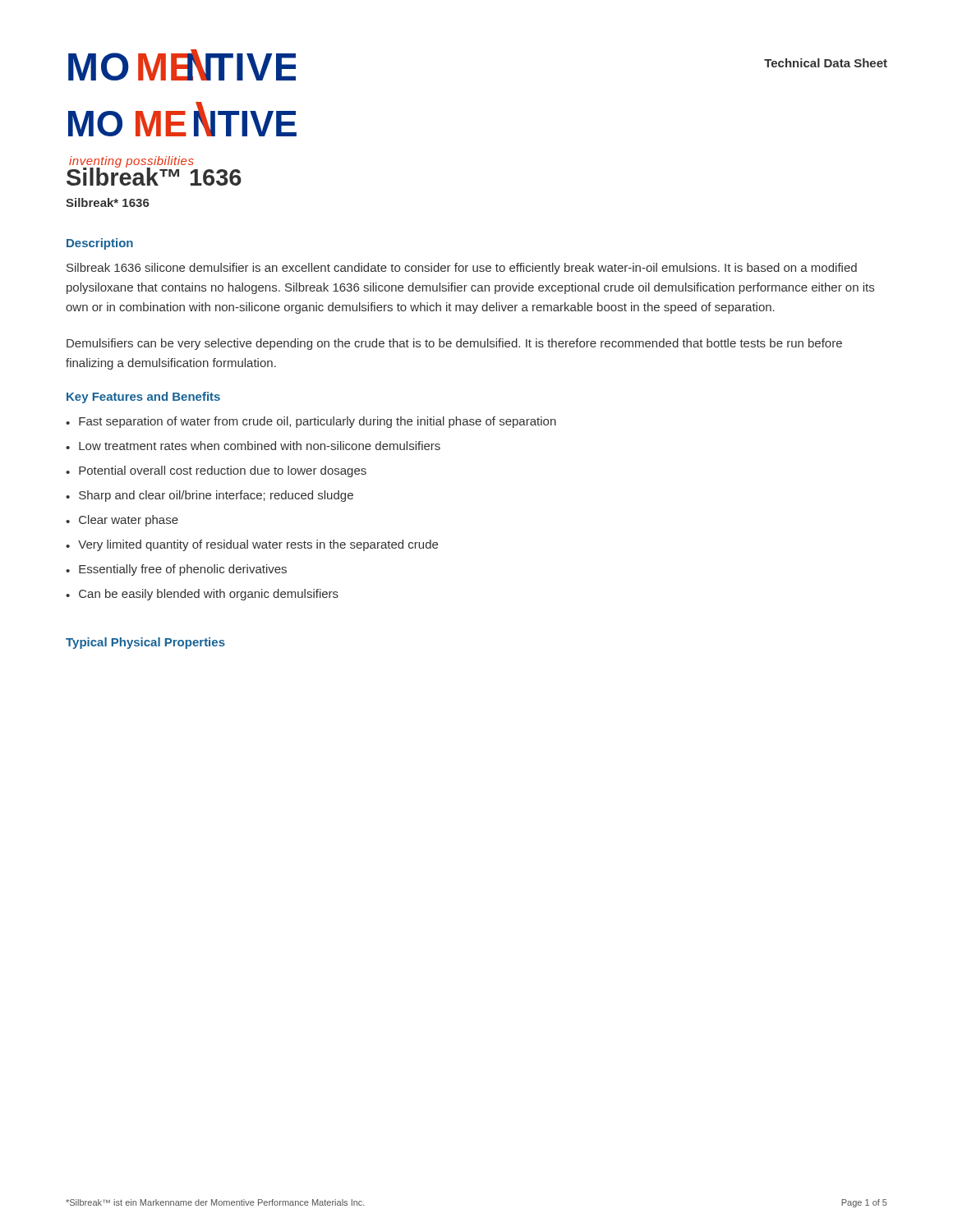
Task: Click where it says "Typical Physical Properties"
Action: click(145, 642)
